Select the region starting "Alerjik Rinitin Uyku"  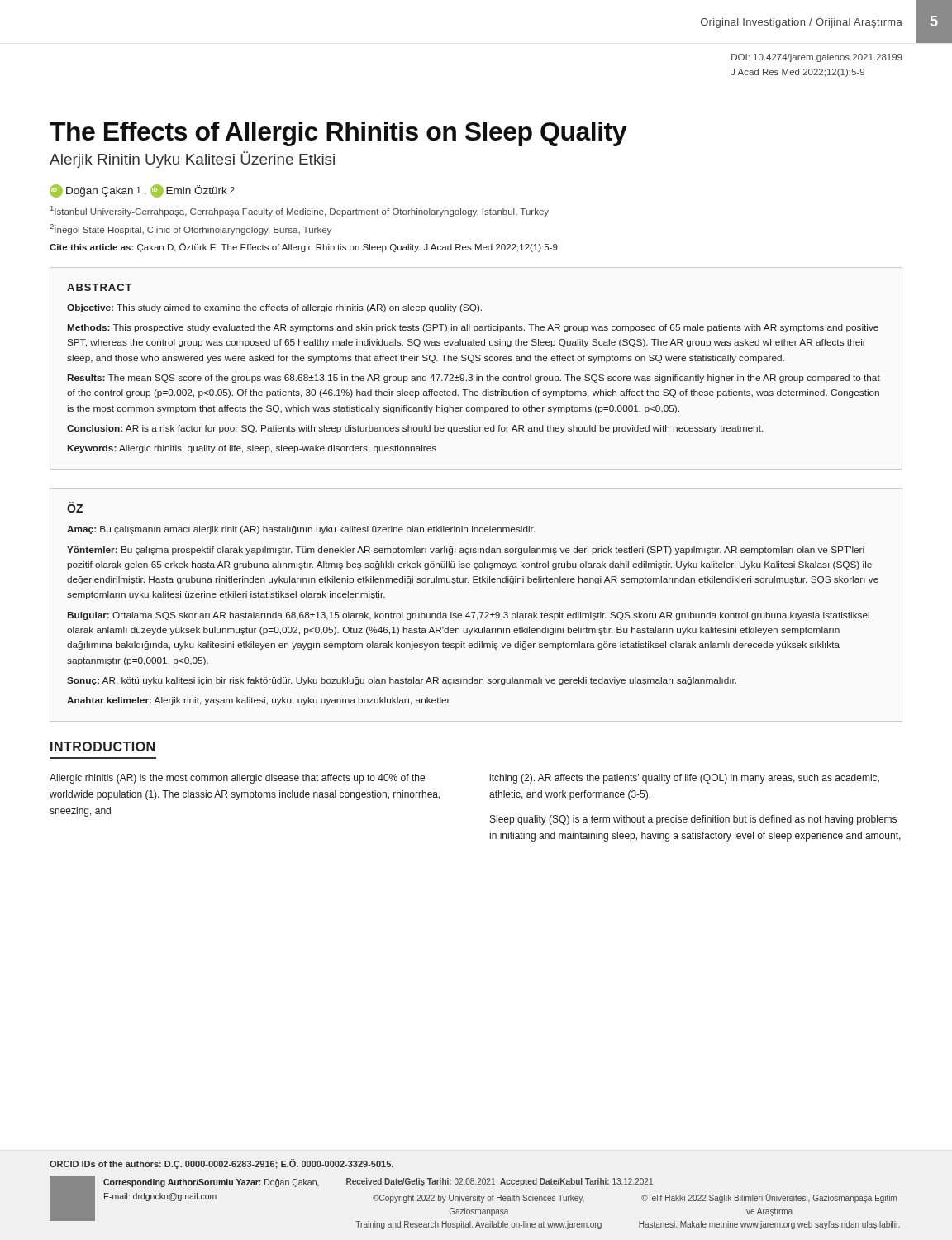193,159
